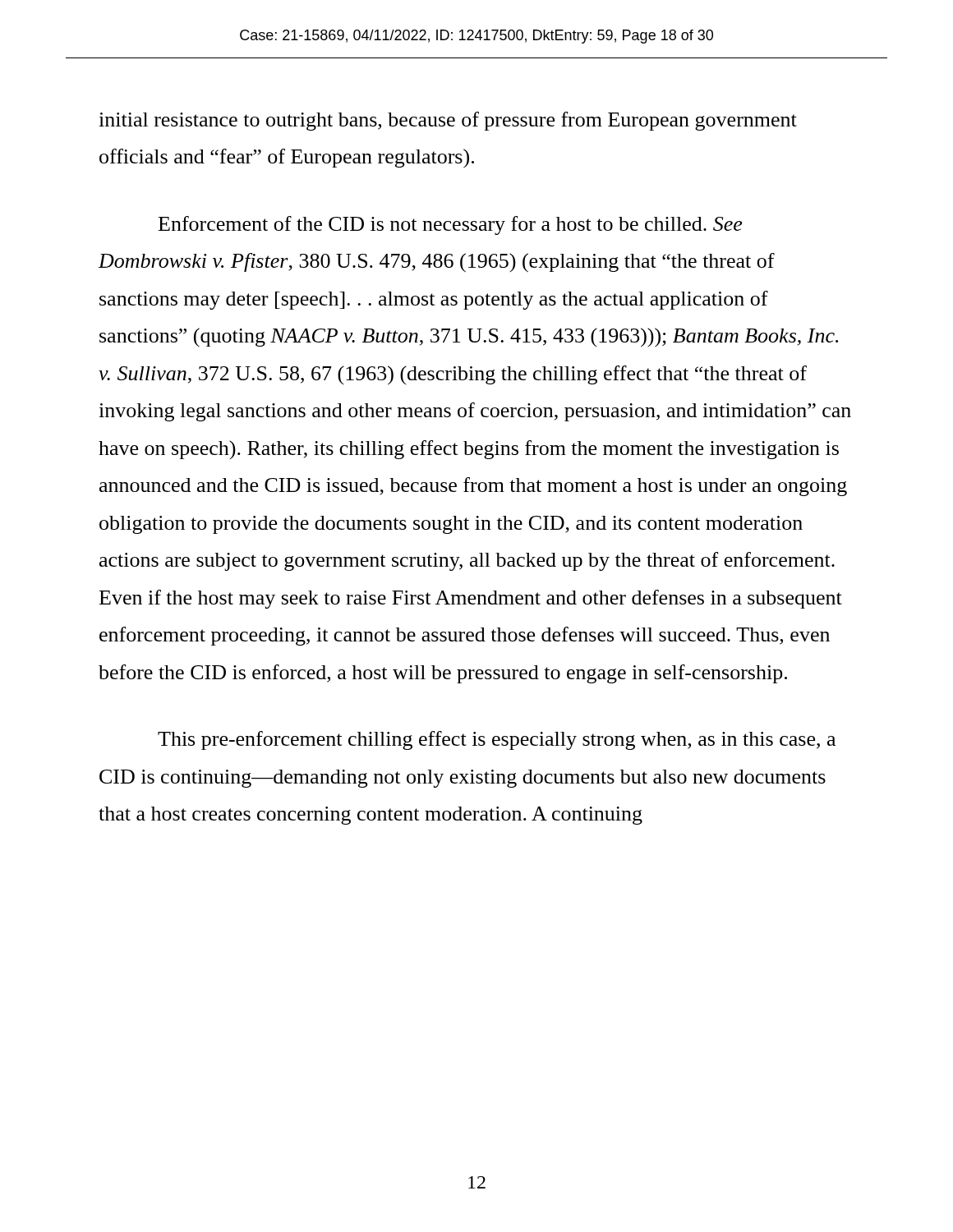Find the block on this page that starts "initial resistance to outright bans, because of"
953x1232 pixels.
(476, 138)
